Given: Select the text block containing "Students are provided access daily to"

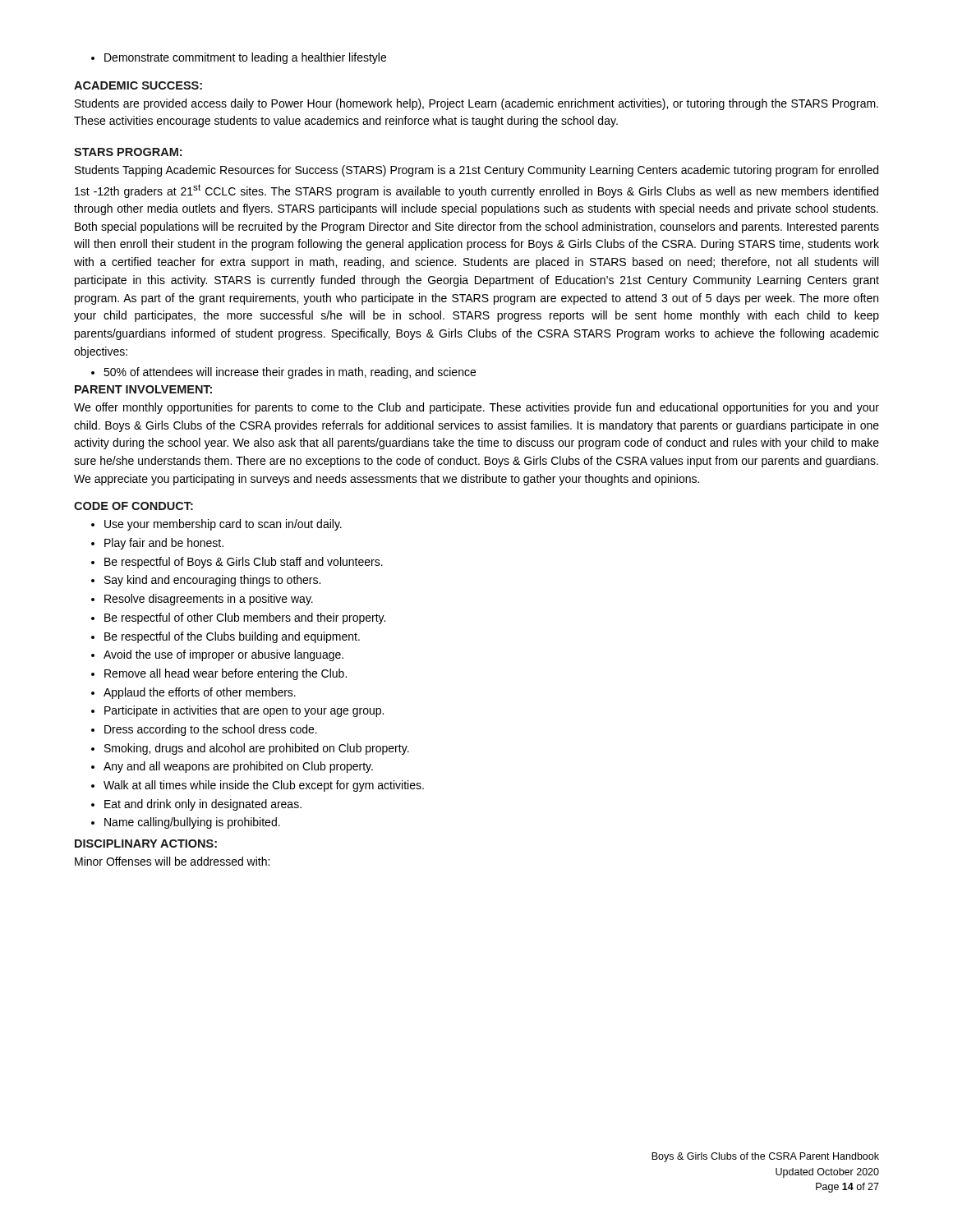Looking at the screenshot, I should click(x=476, y=112).
